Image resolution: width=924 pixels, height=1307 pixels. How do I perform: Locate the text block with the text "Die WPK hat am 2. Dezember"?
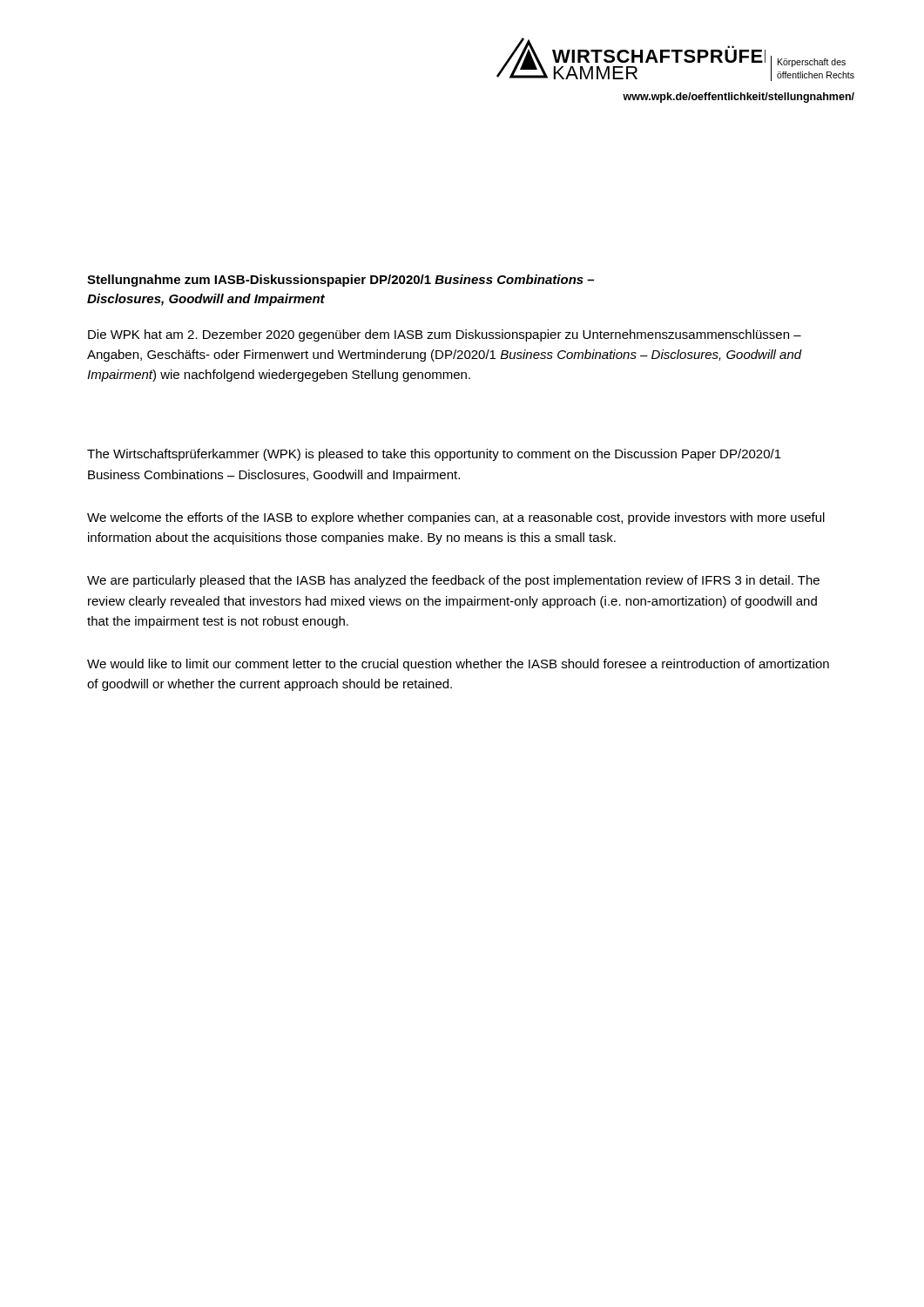pyautogui.click(x=444, y=354)
